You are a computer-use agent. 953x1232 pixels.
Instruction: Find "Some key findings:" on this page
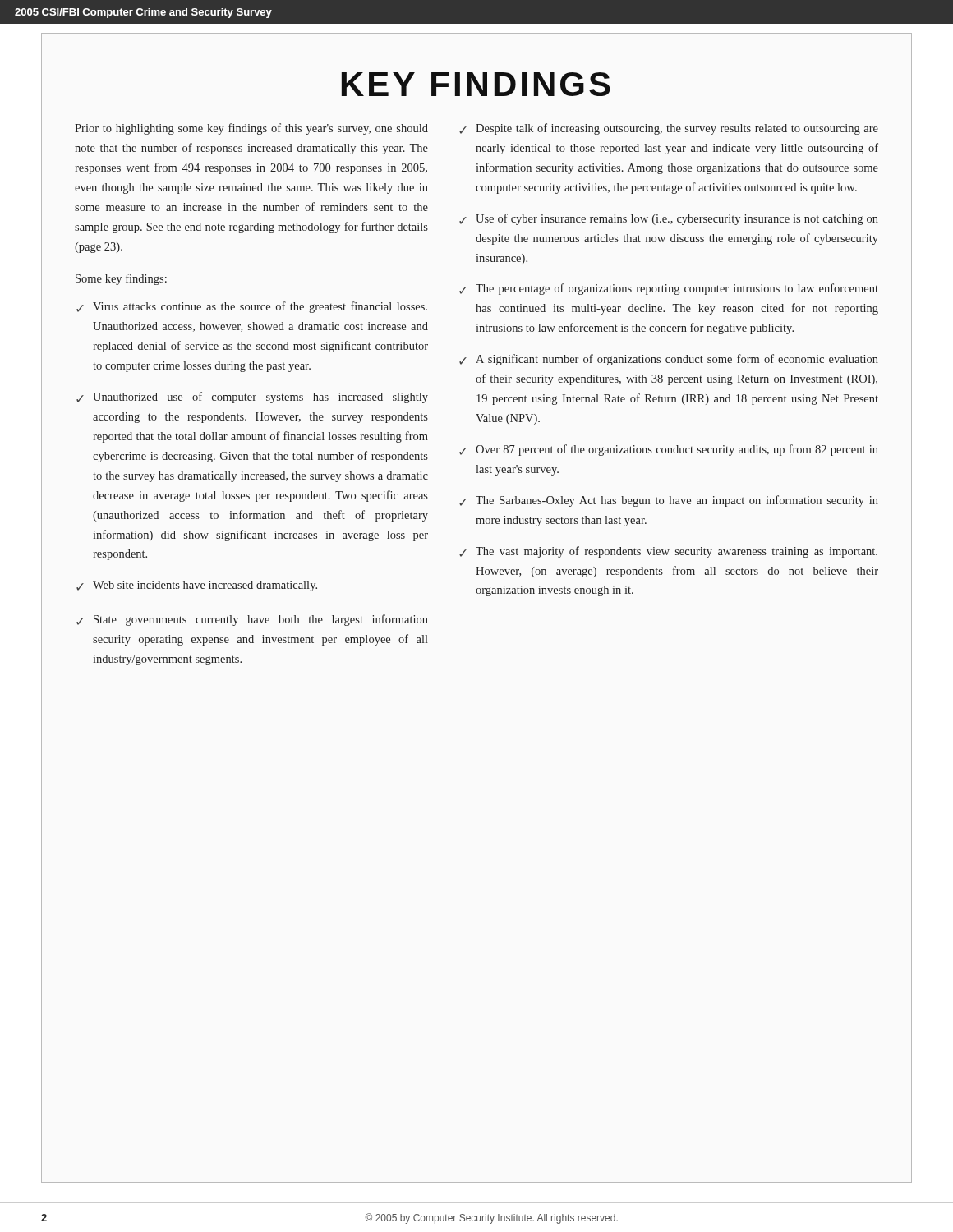click(x=121, y=279)
